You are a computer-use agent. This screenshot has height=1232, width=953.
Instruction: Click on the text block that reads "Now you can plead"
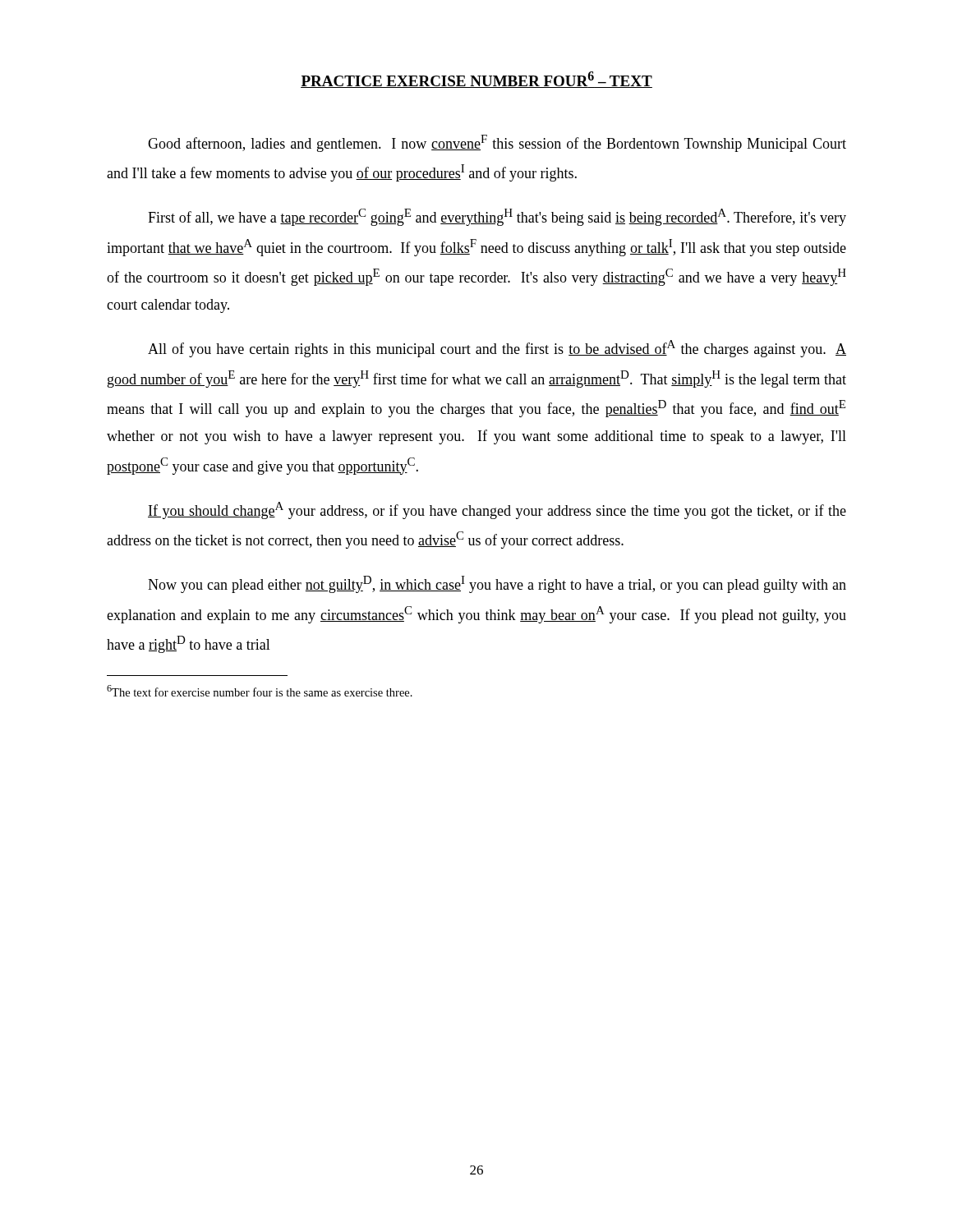(x=476, y=613)
